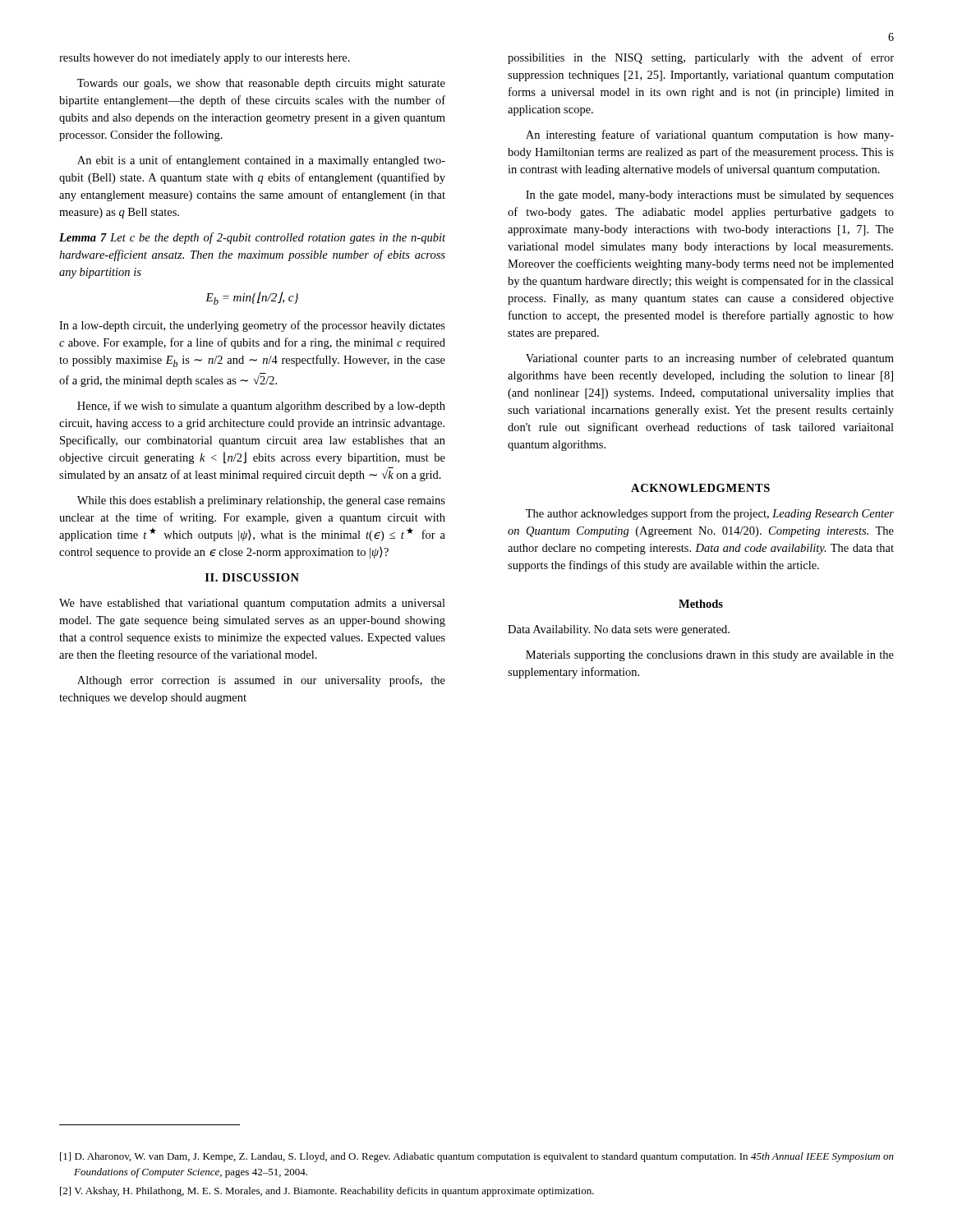Point to the block starting "possibilities in the NISQ"
This screenshot has width=953, height=1232.
click(x=701, y=251)
